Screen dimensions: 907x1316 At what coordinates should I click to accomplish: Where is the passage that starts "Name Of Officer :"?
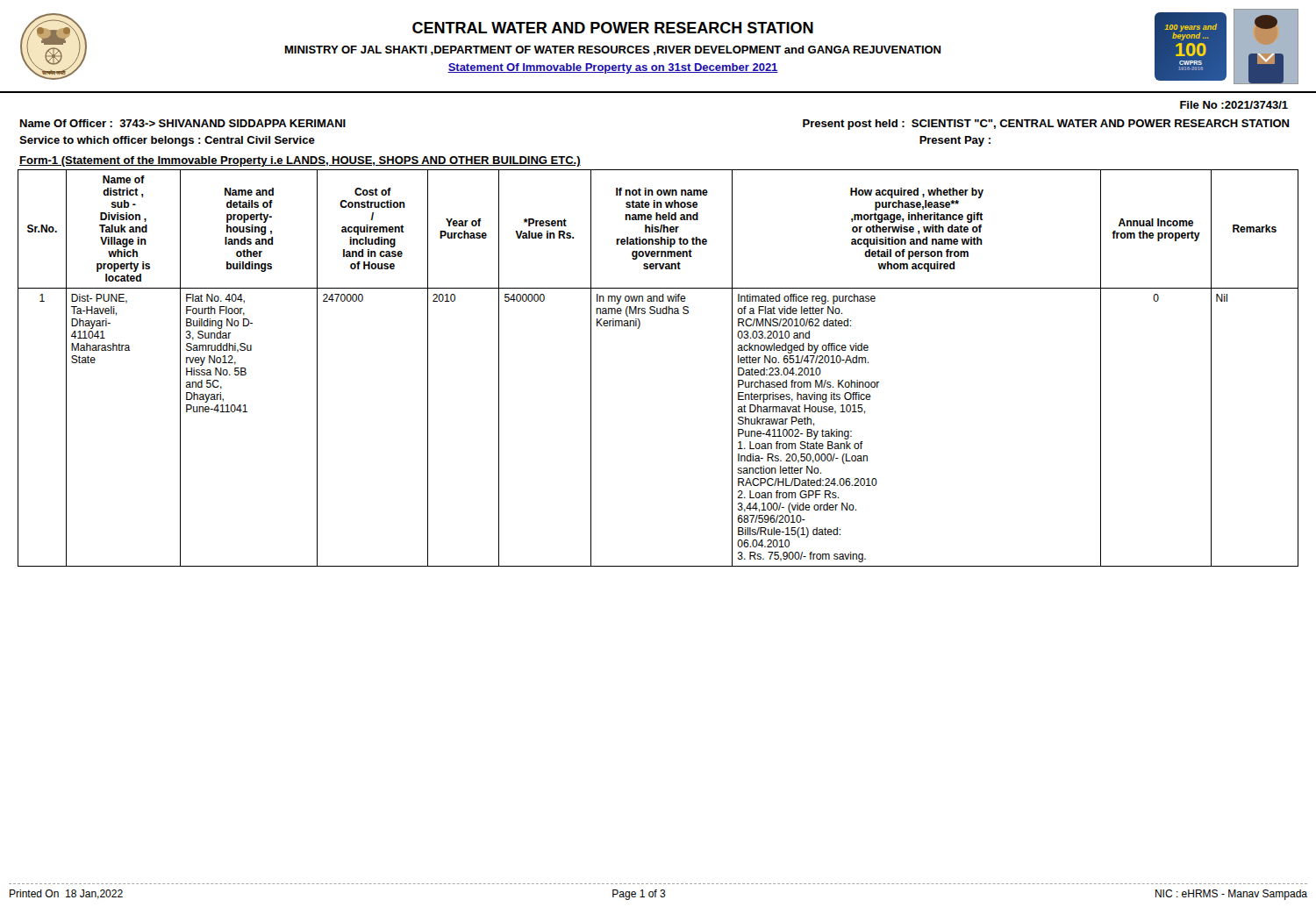pyautogui.click(x=183, y=123)
